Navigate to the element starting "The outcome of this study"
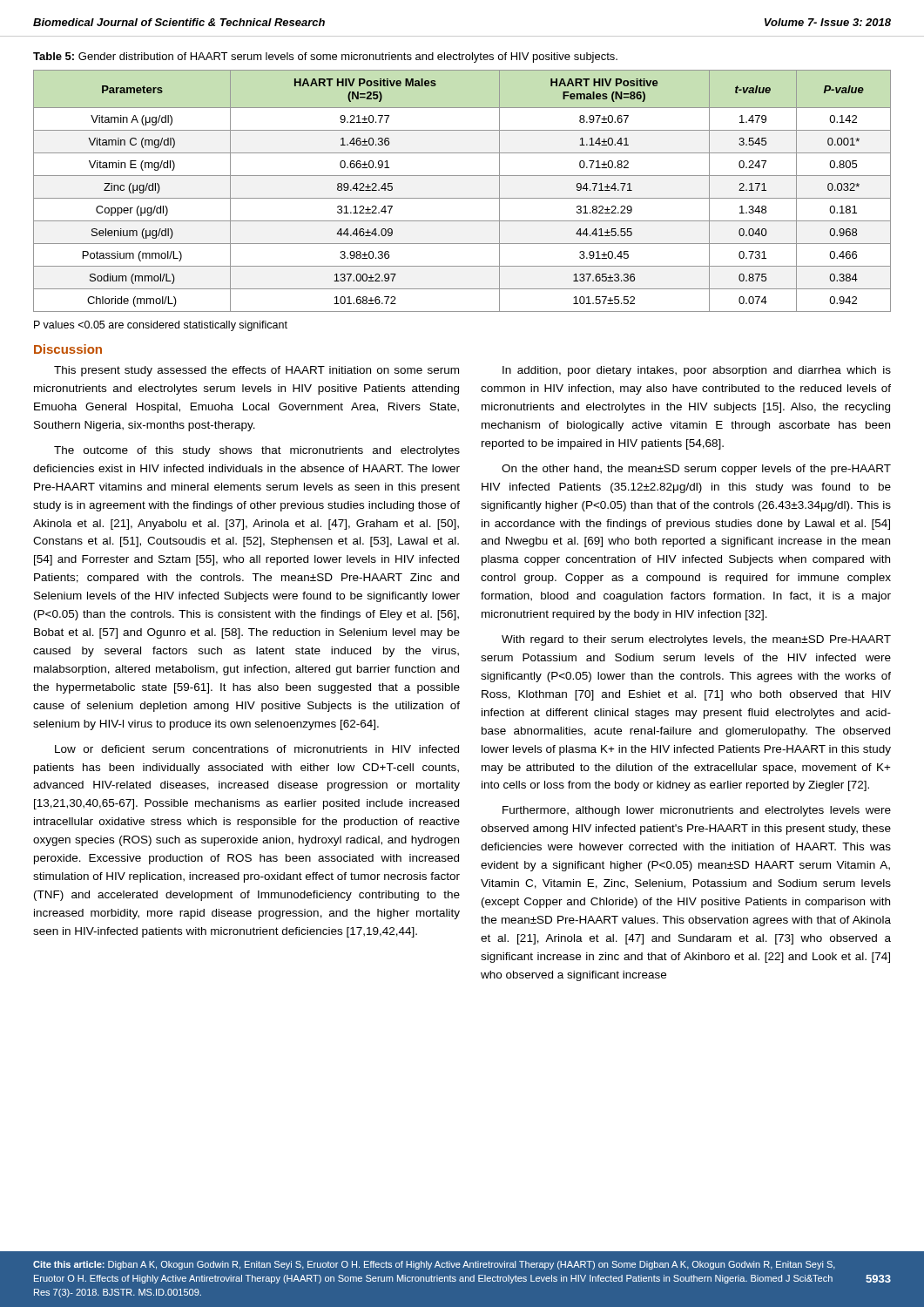This screenshot has width=924, height=1307. point(246,587)
